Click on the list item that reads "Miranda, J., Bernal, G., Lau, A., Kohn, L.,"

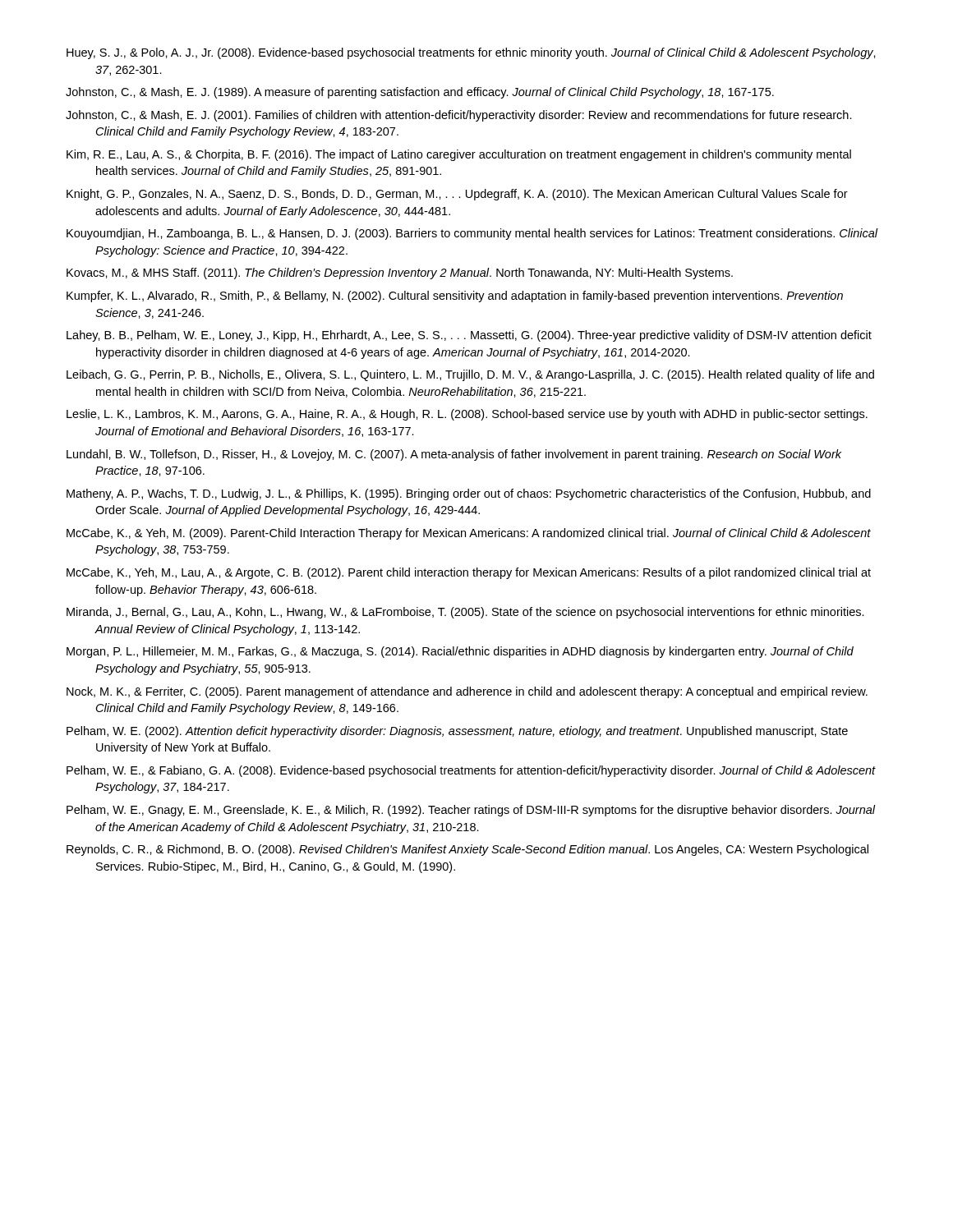[x=465, y=620]
